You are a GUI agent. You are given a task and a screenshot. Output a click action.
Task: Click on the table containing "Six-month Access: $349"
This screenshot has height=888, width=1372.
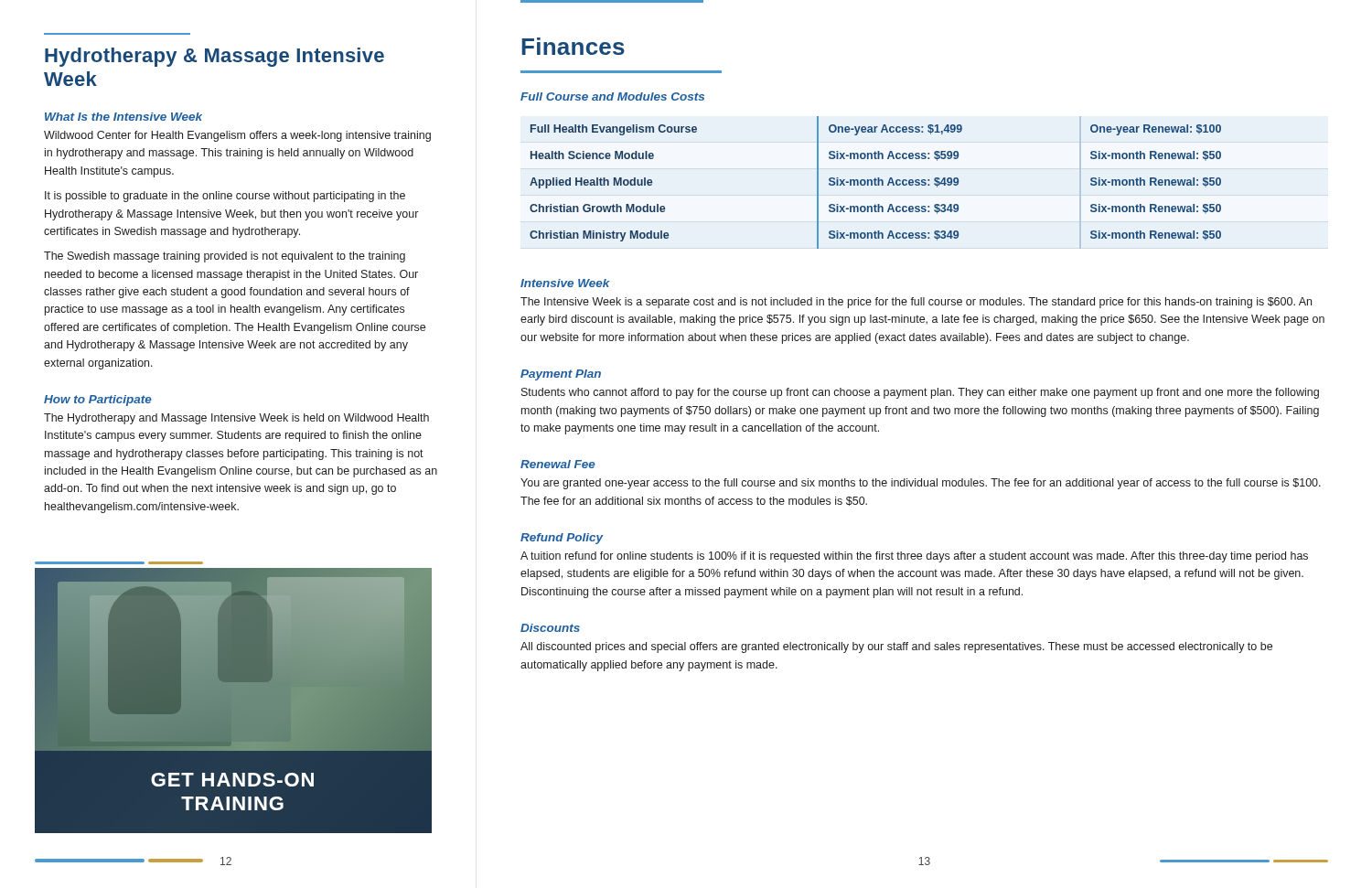[x=924, y=182]
